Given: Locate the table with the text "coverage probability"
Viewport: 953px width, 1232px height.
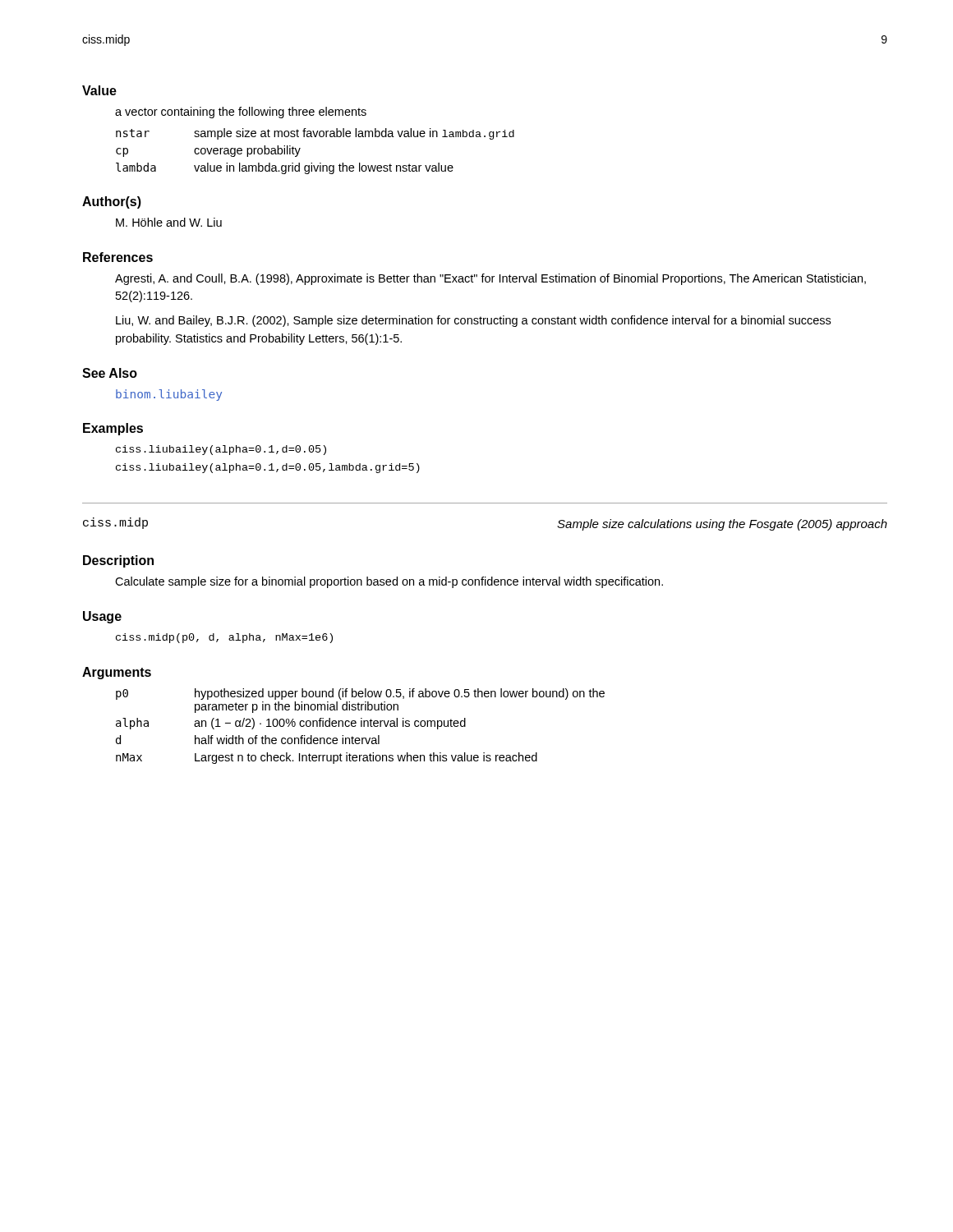Looking at the screenshot, I should tap(485, 151).
